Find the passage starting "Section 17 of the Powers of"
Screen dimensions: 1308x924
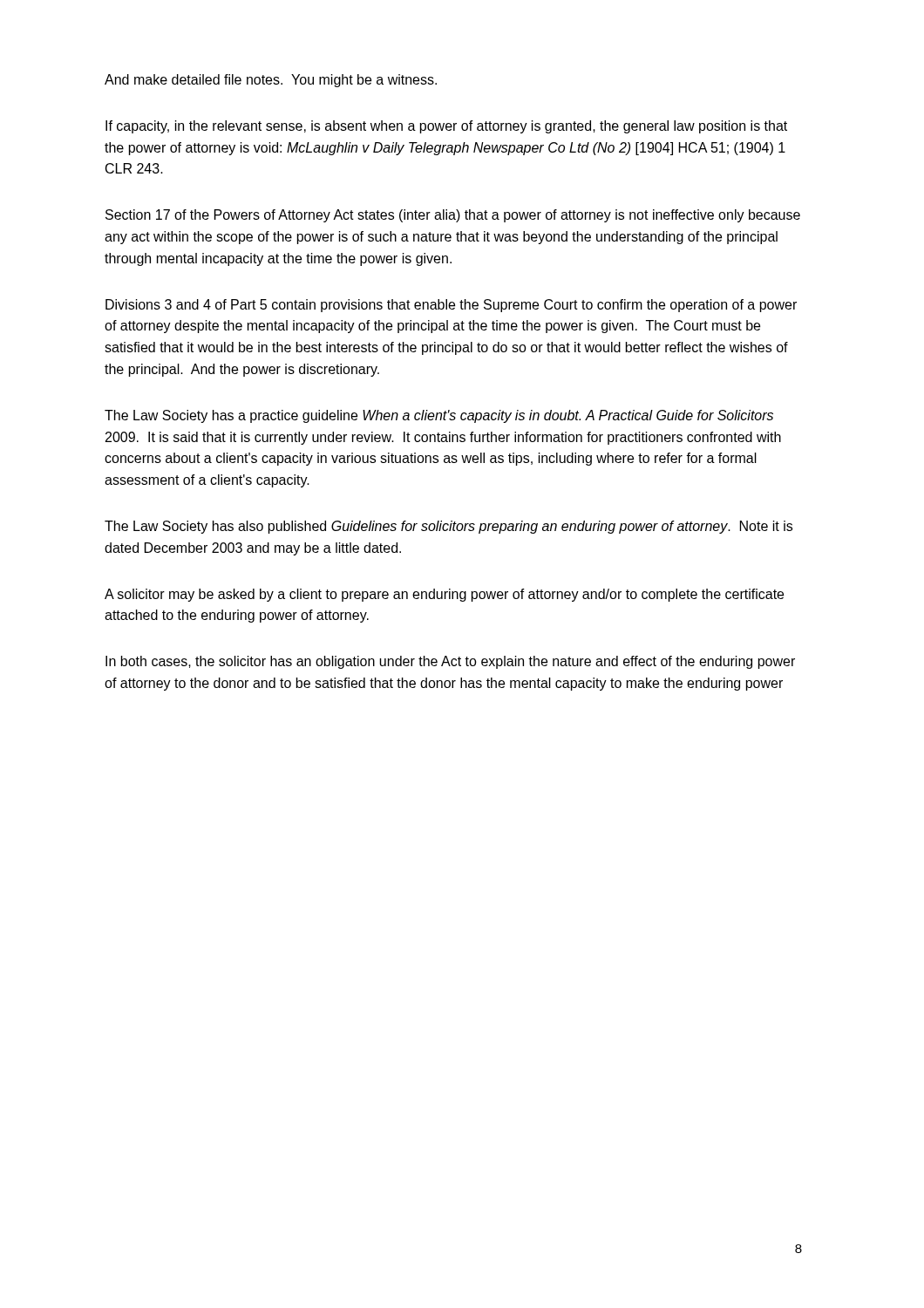coord(453,237)
